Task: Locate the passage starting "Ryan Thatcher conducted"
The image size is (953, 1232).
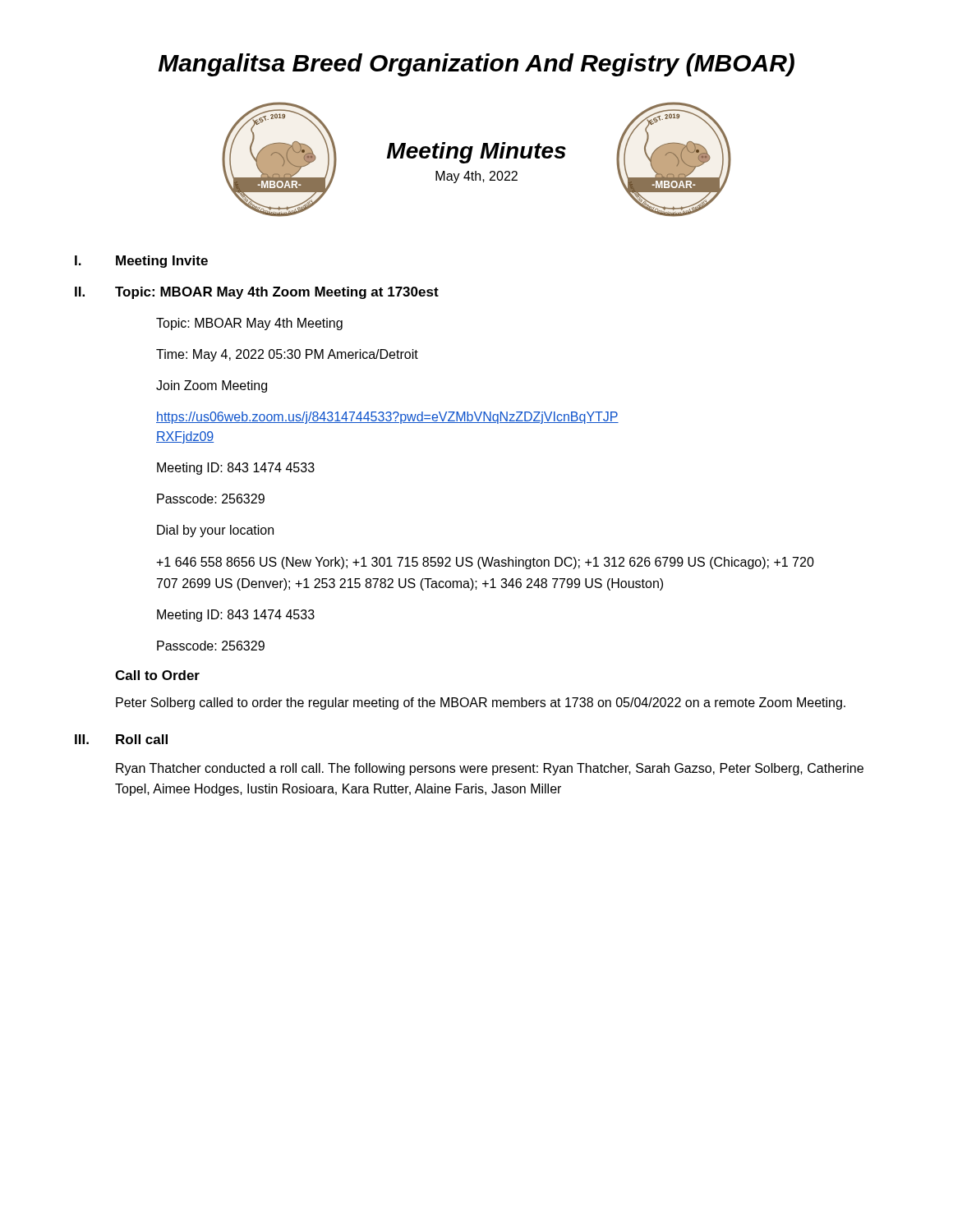Action: 490,779
